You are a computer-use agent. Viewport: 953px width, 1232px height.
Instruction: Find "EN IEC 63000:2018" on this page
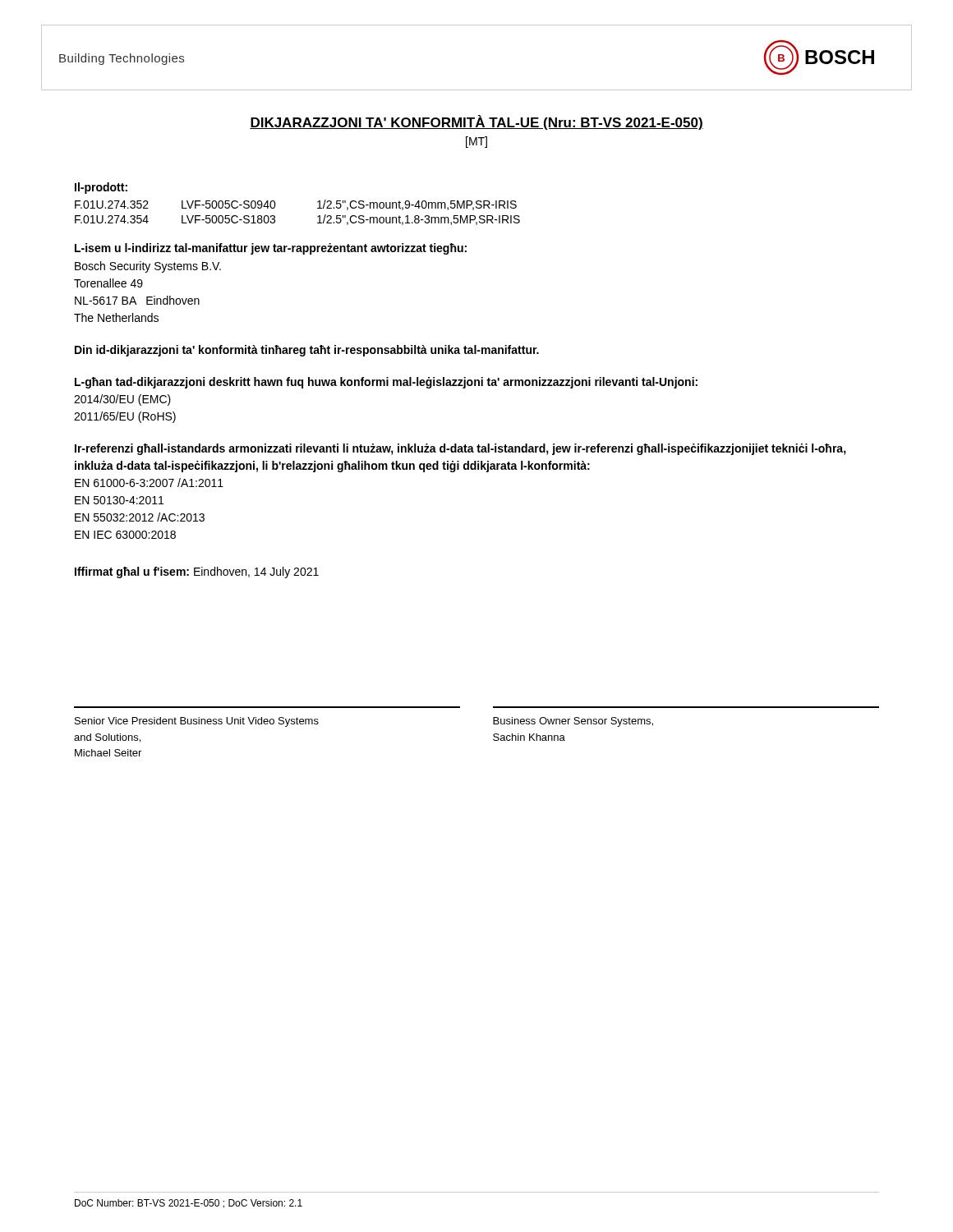[125, 535]
